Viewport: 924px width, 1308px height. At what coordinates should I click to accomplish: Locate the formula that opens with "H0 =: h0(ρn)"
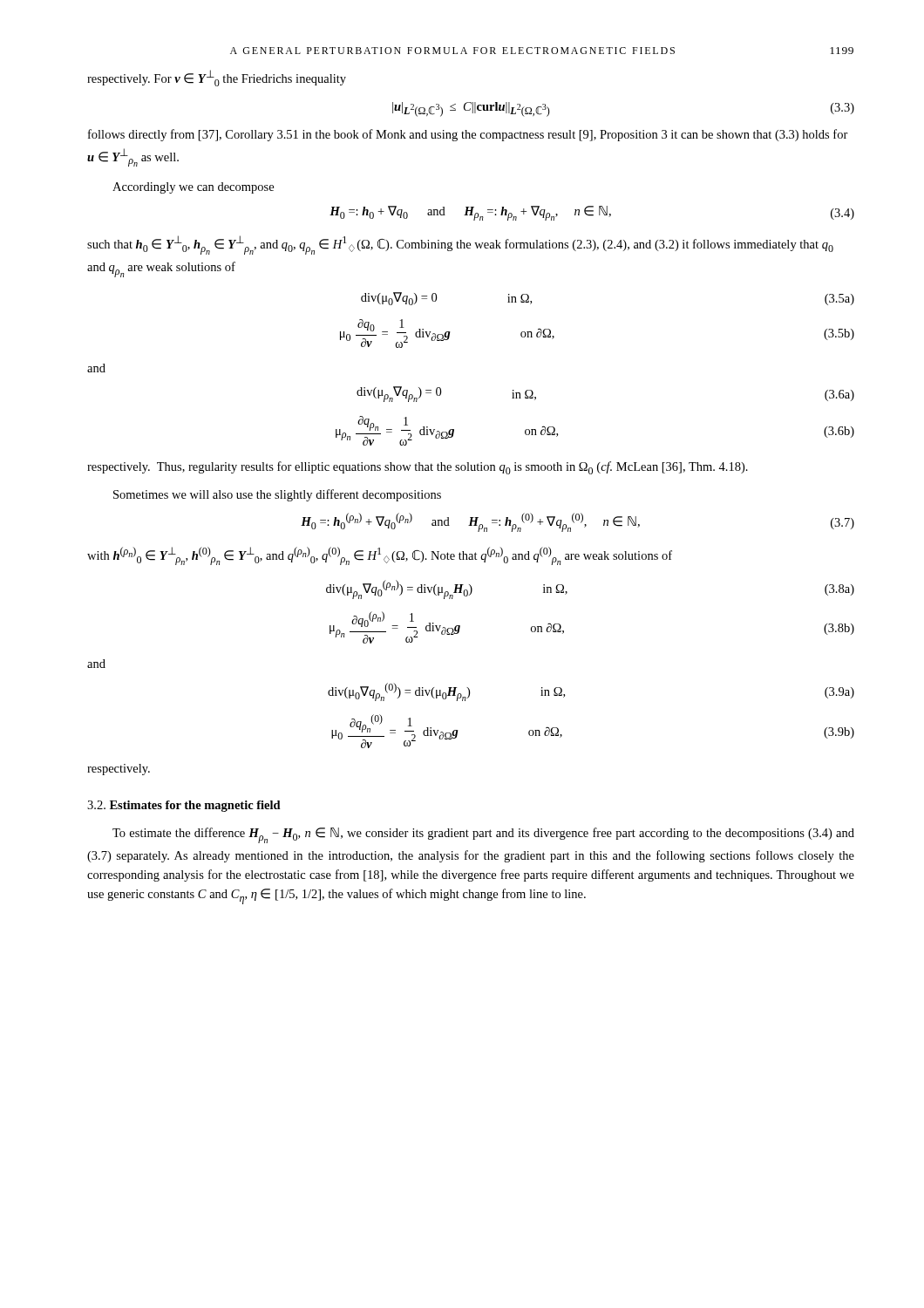tap(471, 523)
